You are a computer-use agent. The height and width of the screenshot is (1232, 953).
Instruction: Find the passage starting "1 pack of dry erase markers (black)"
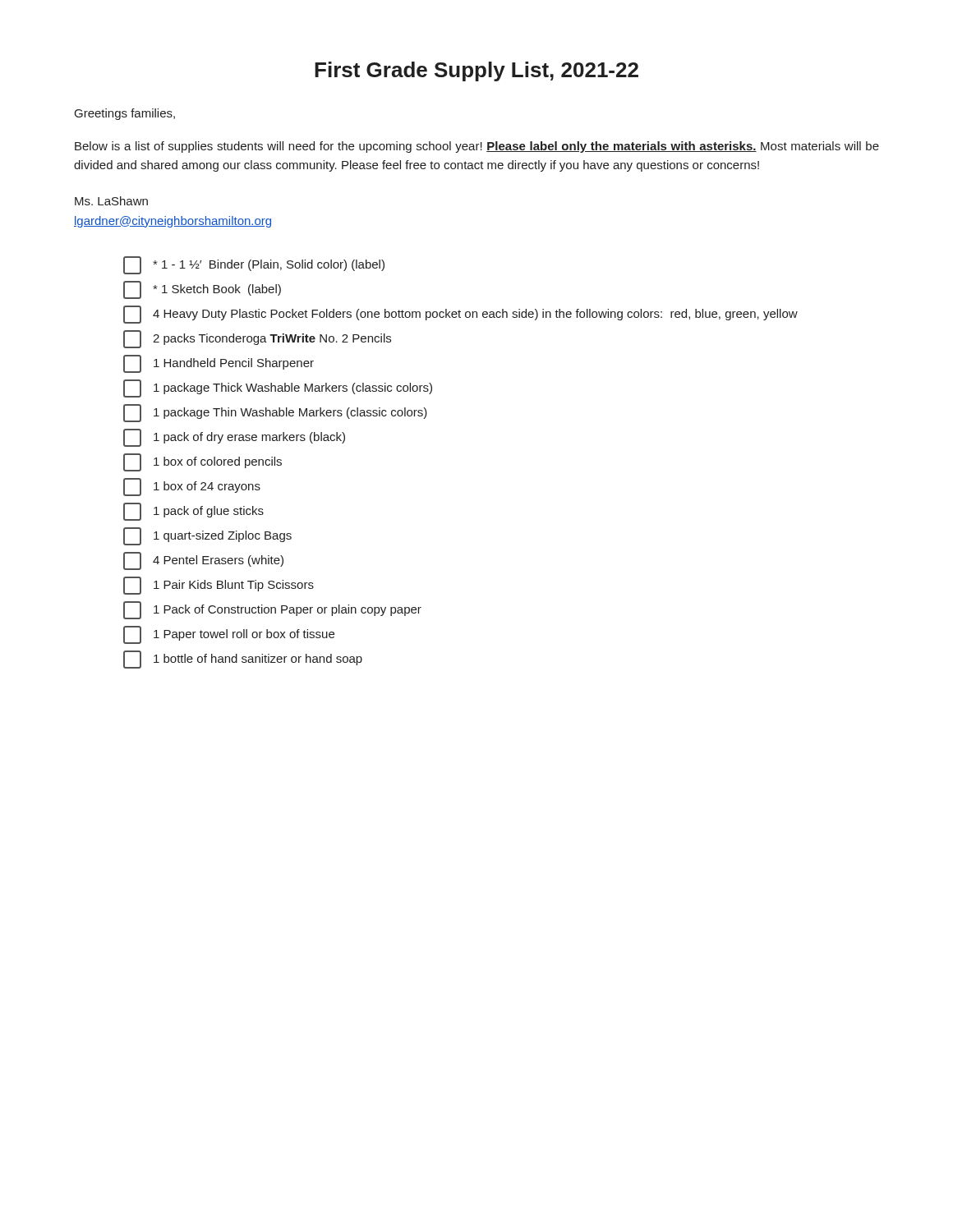[234, 438]
